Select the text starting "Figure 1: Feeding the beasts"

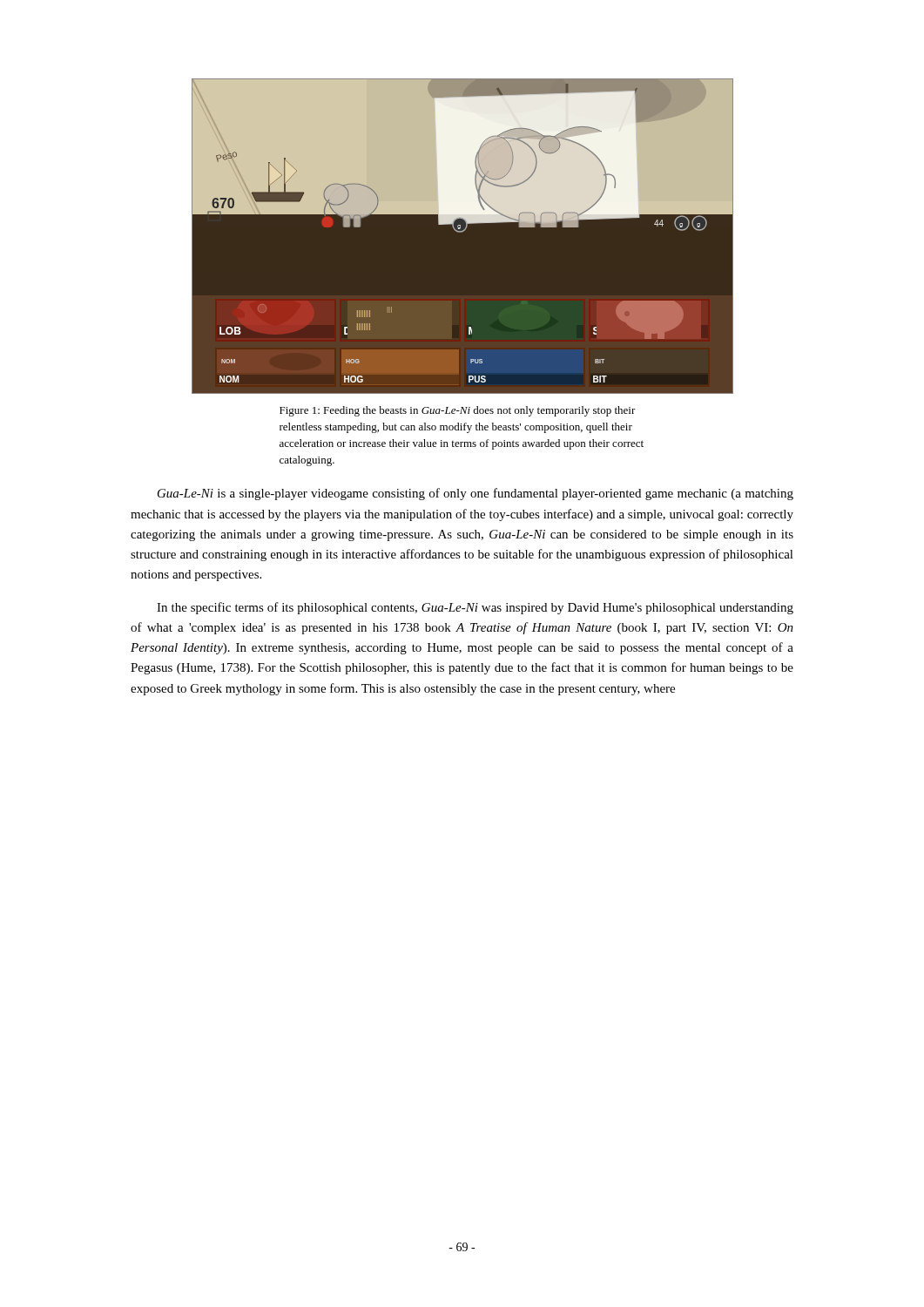(x=461, y=435)
